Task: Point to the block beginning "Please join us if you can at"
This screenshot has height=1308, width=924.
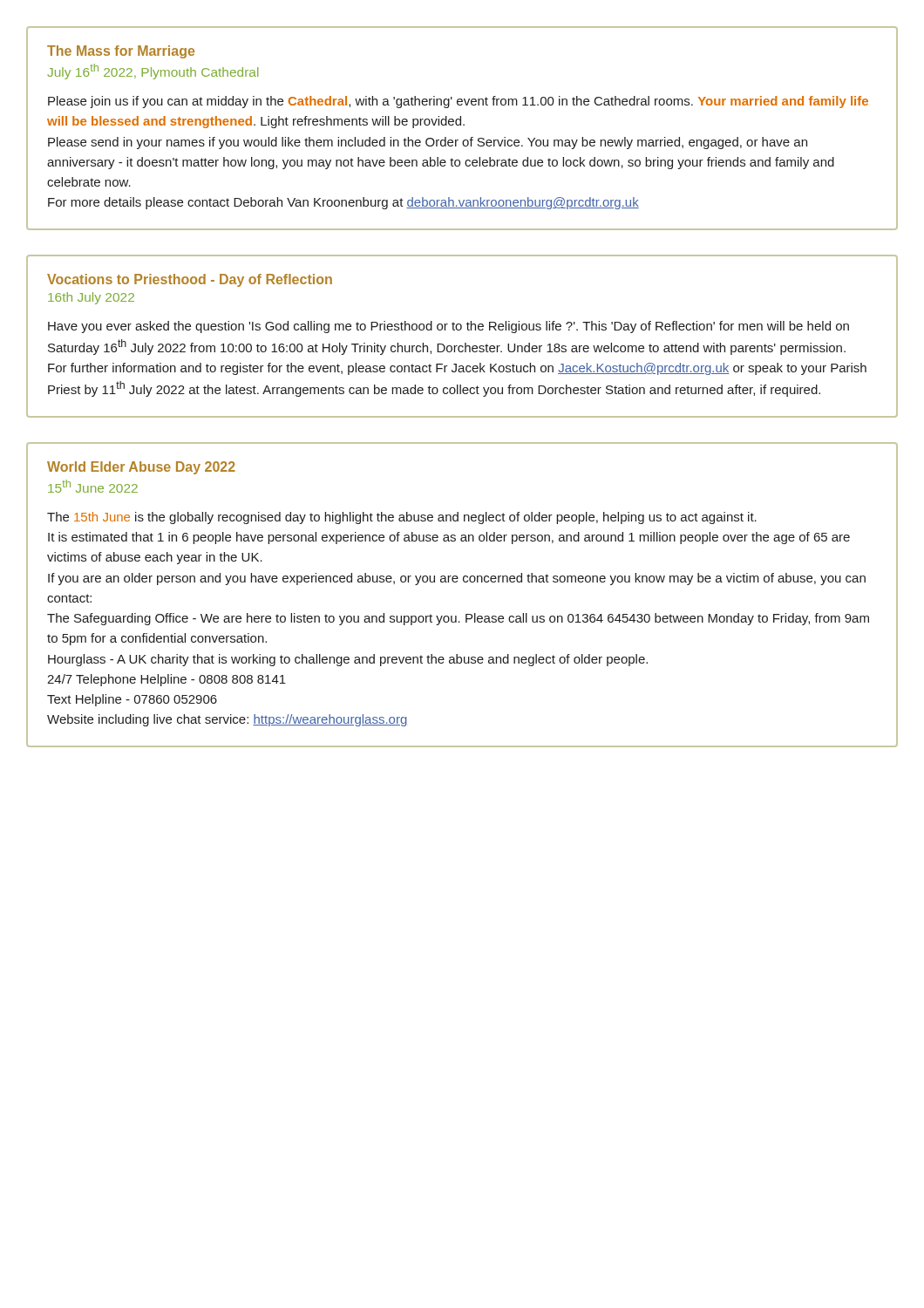Action: point(462,111)
